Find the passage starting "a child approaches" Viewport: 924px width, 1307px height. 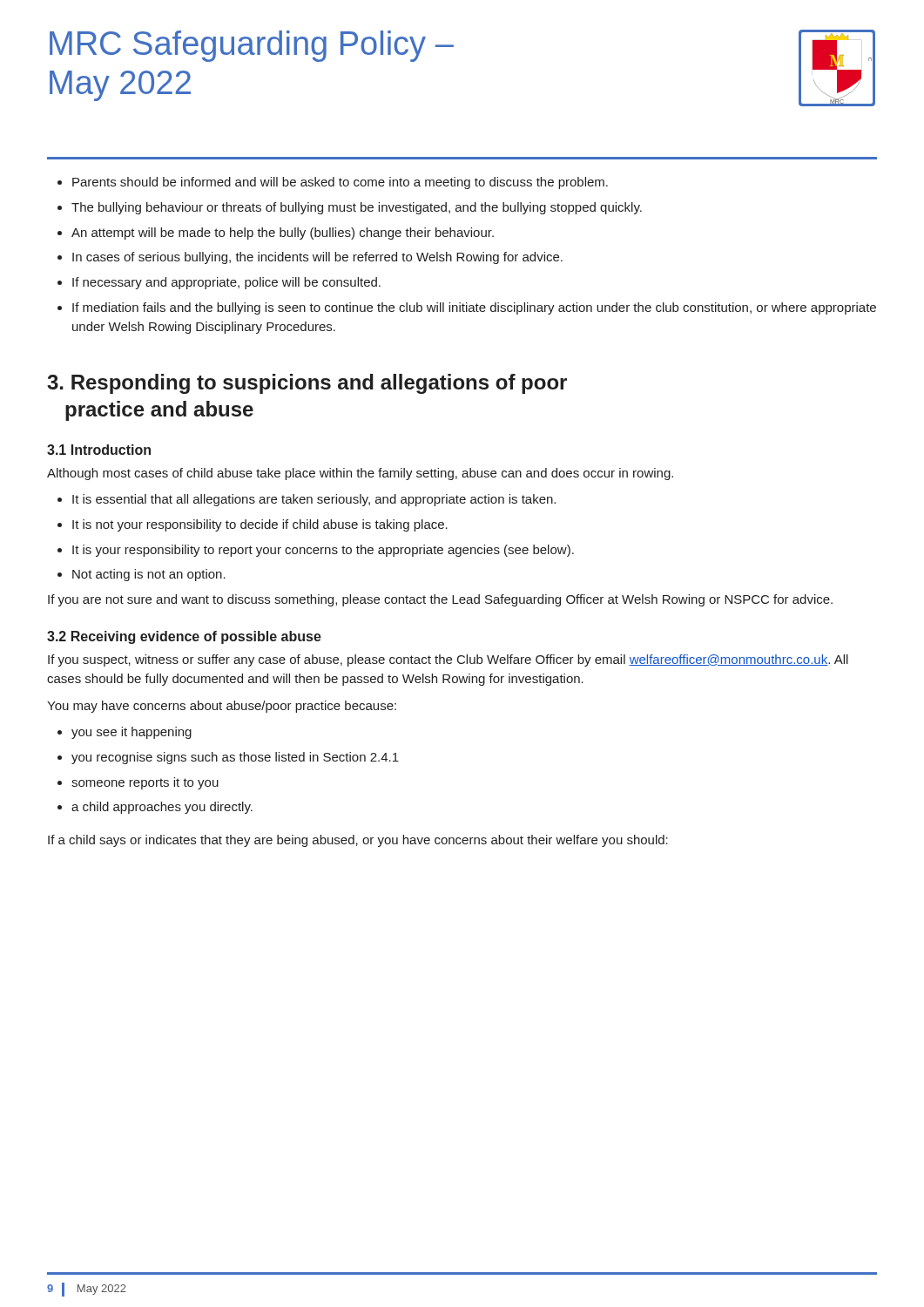coord(162,807)
